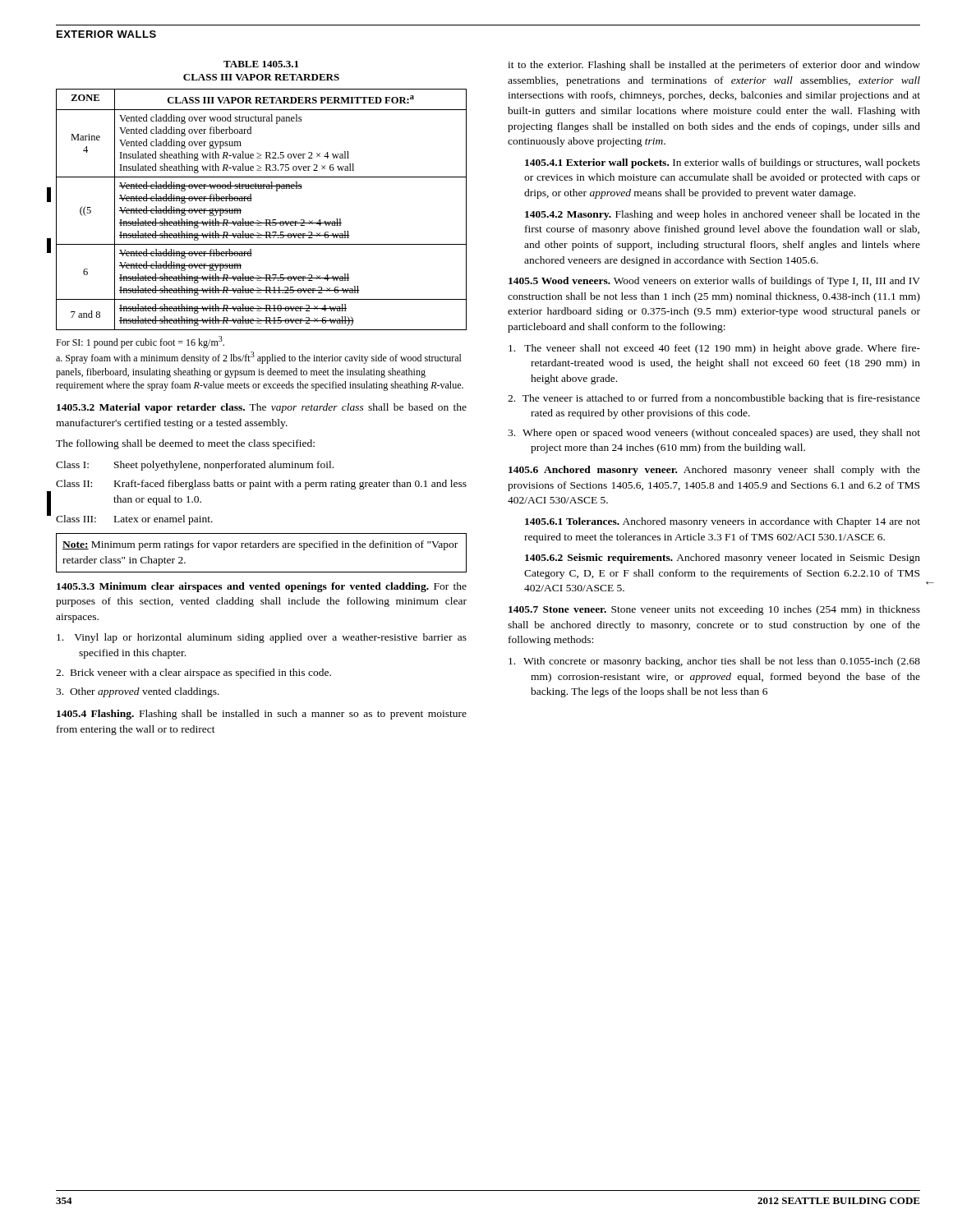Point to the block beginning "Class II: Kraft-faced fiberglass"
The height and width of the screenshot is (1232, 976).
click(x=261, y=492)
